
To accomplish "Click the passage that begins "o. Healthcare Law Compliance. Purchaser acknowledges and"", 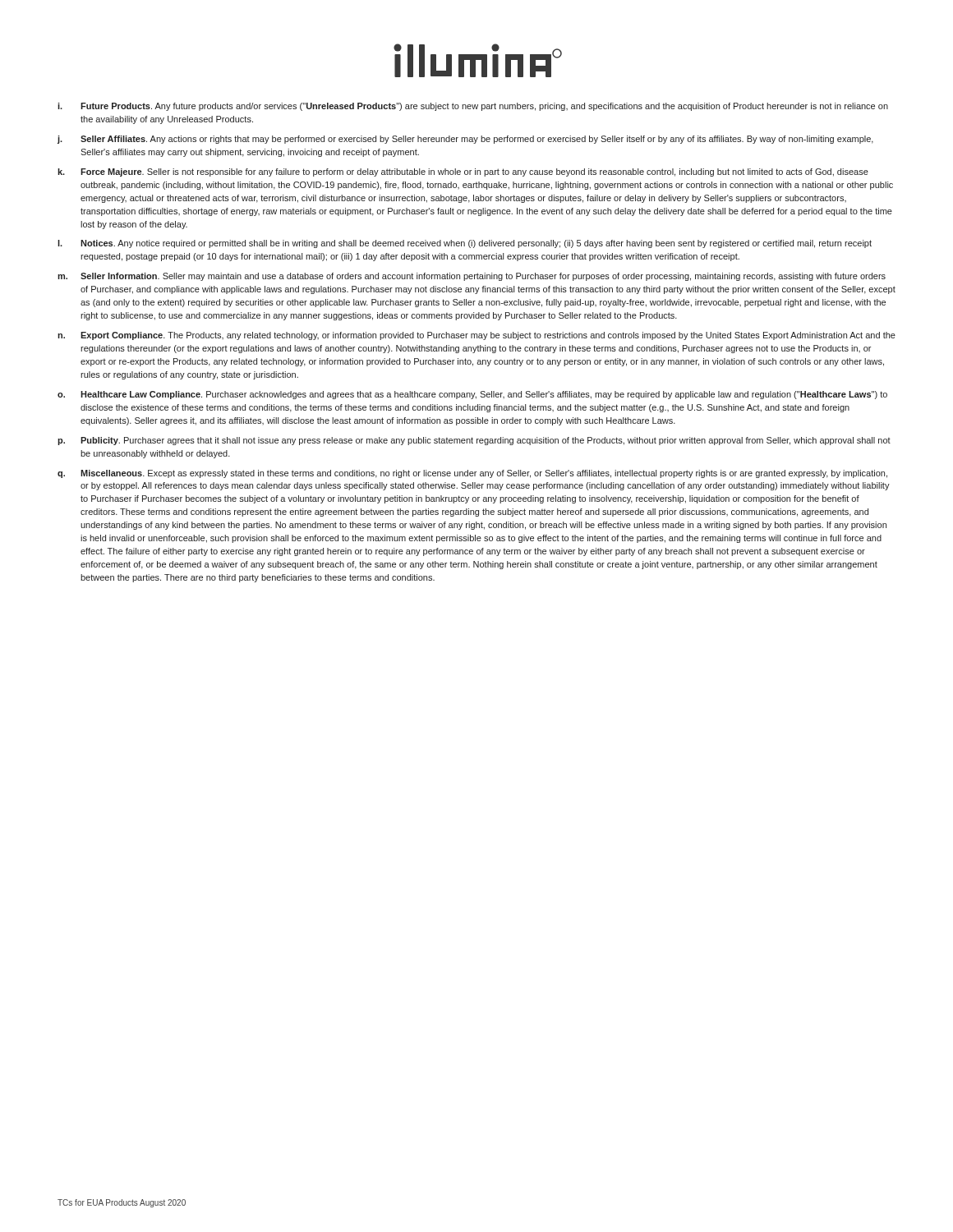I will click(476, 408).
